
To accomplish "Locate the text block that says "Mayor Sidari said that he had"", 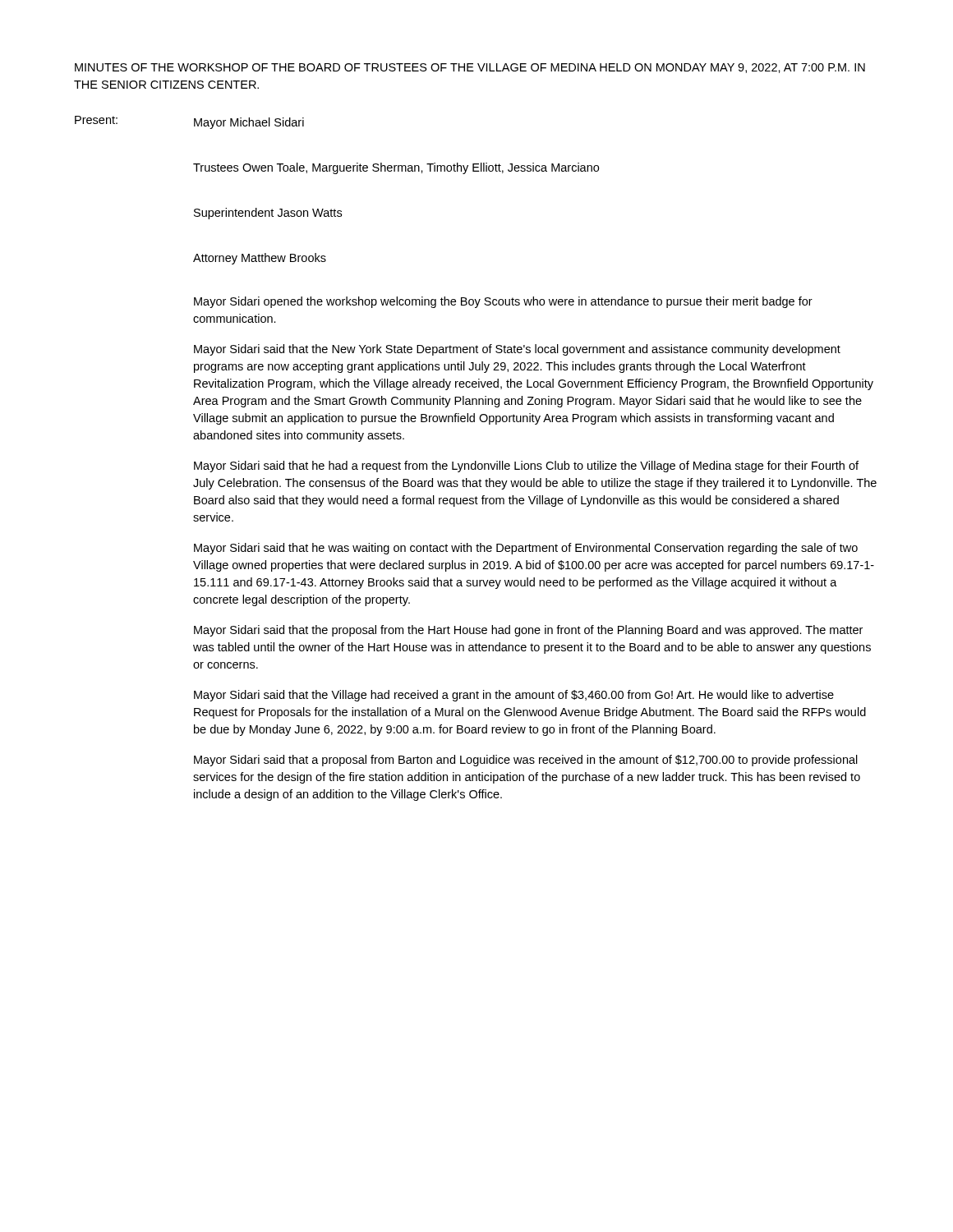I will pyautogui.click(x=535, y=492).
